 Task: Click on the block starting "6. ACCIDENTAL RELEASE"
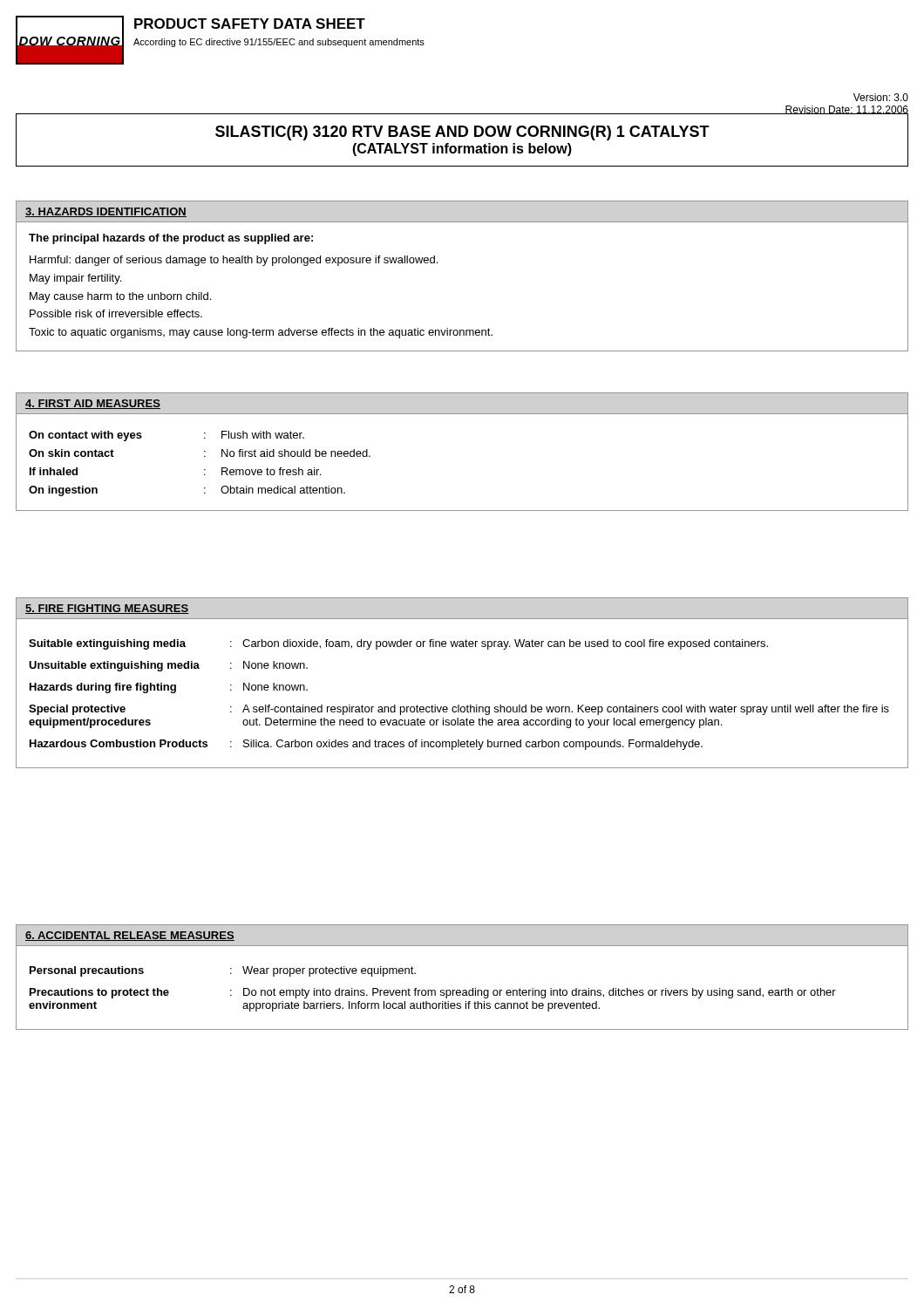tap(130, 935)
